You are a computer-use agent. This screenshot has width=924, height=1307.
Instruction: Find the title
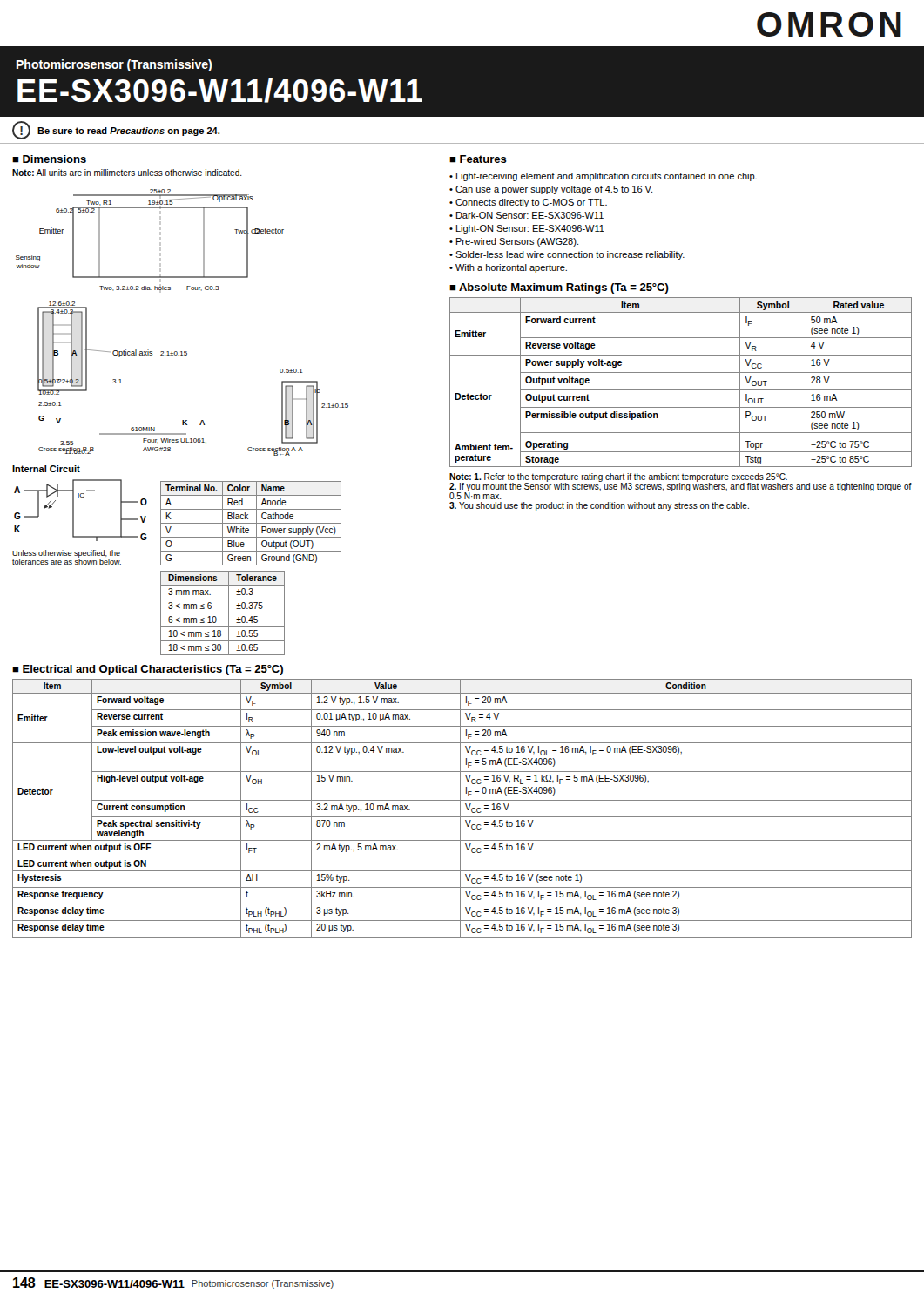coord(462,84)
